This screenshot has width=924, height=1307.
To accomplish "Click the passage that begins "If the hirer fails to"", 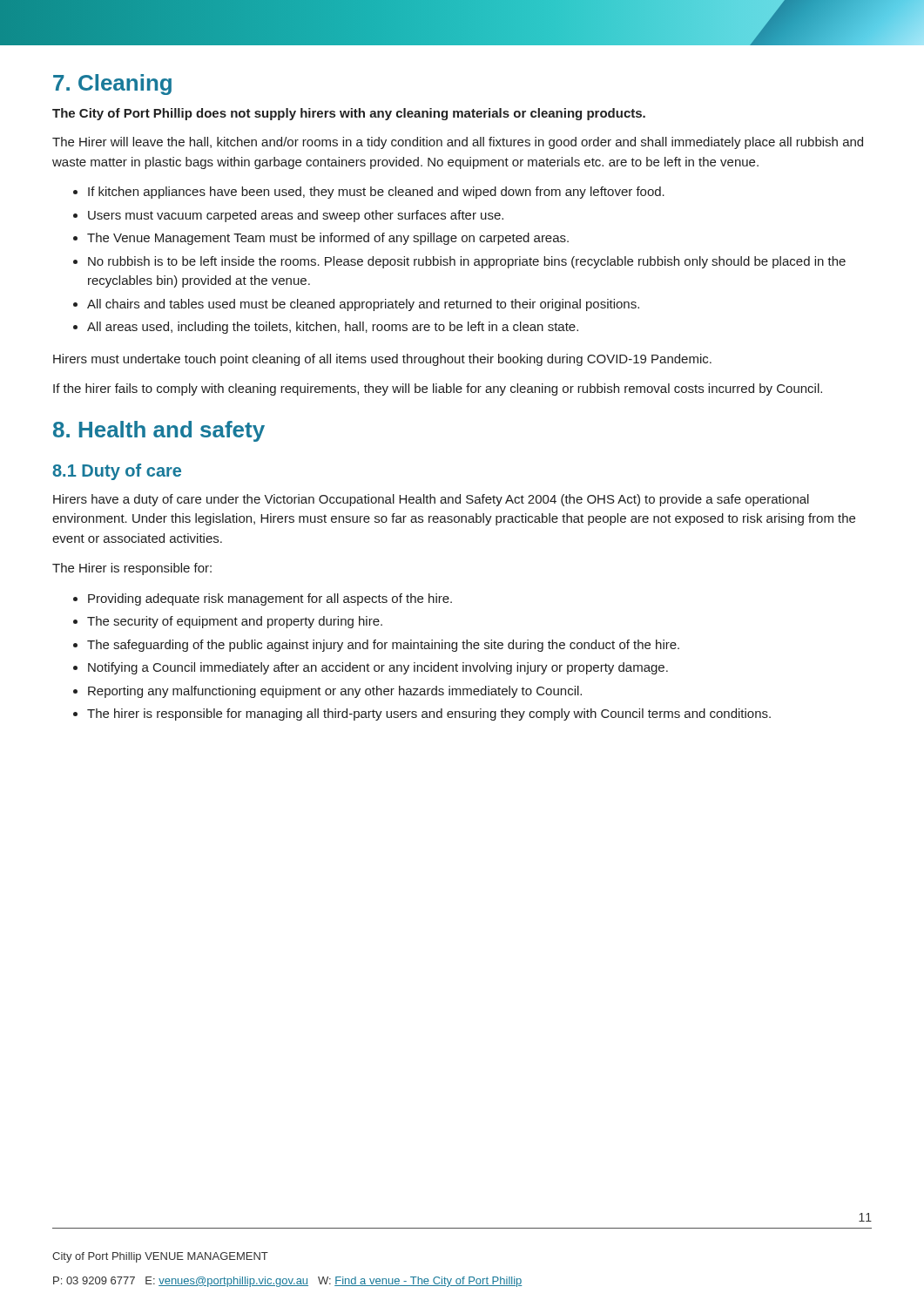I will click(x=462, y=389).
